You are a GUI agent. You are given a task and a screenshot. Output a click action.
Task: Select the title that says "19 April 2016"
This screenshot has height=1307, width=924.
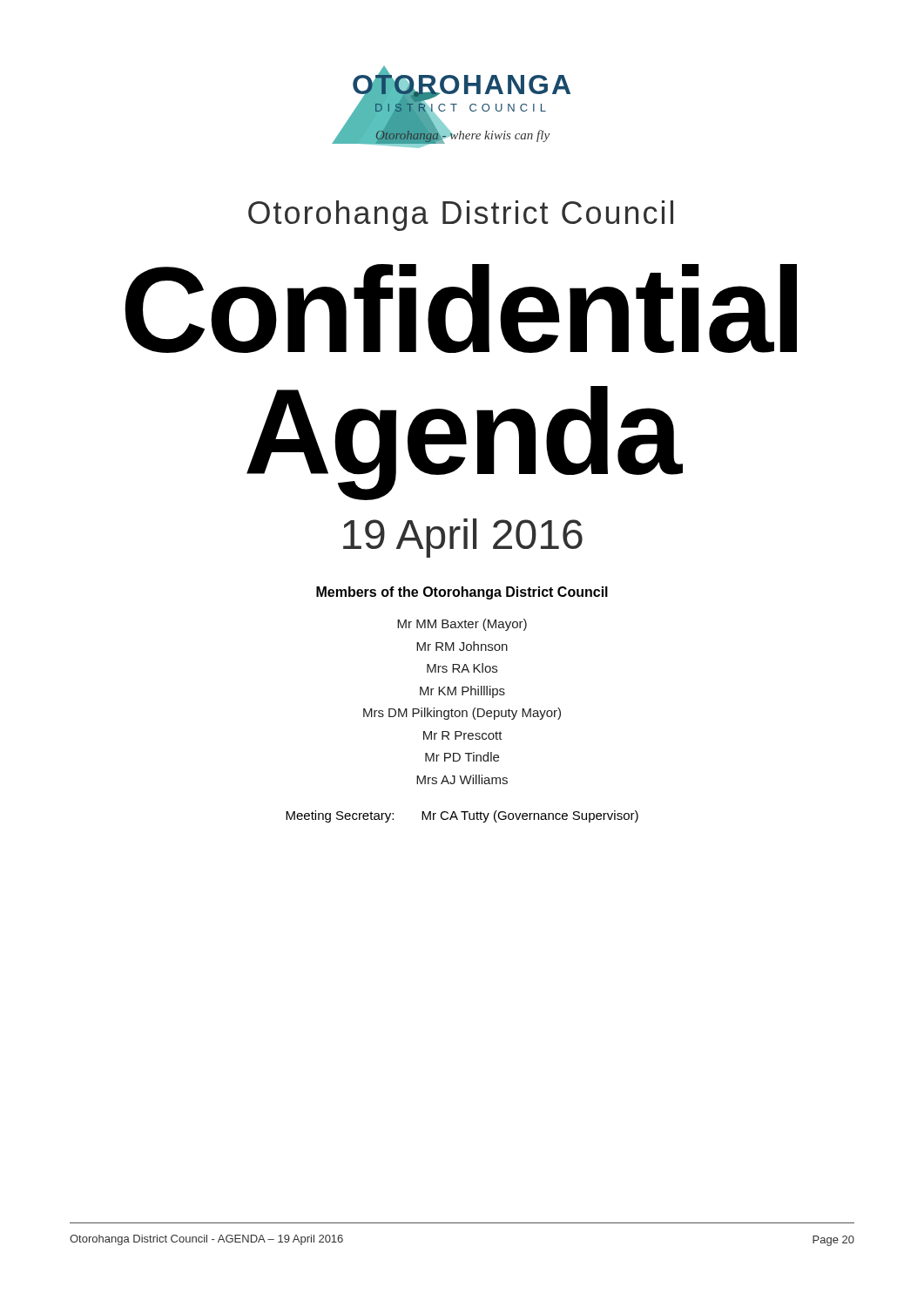462,535
